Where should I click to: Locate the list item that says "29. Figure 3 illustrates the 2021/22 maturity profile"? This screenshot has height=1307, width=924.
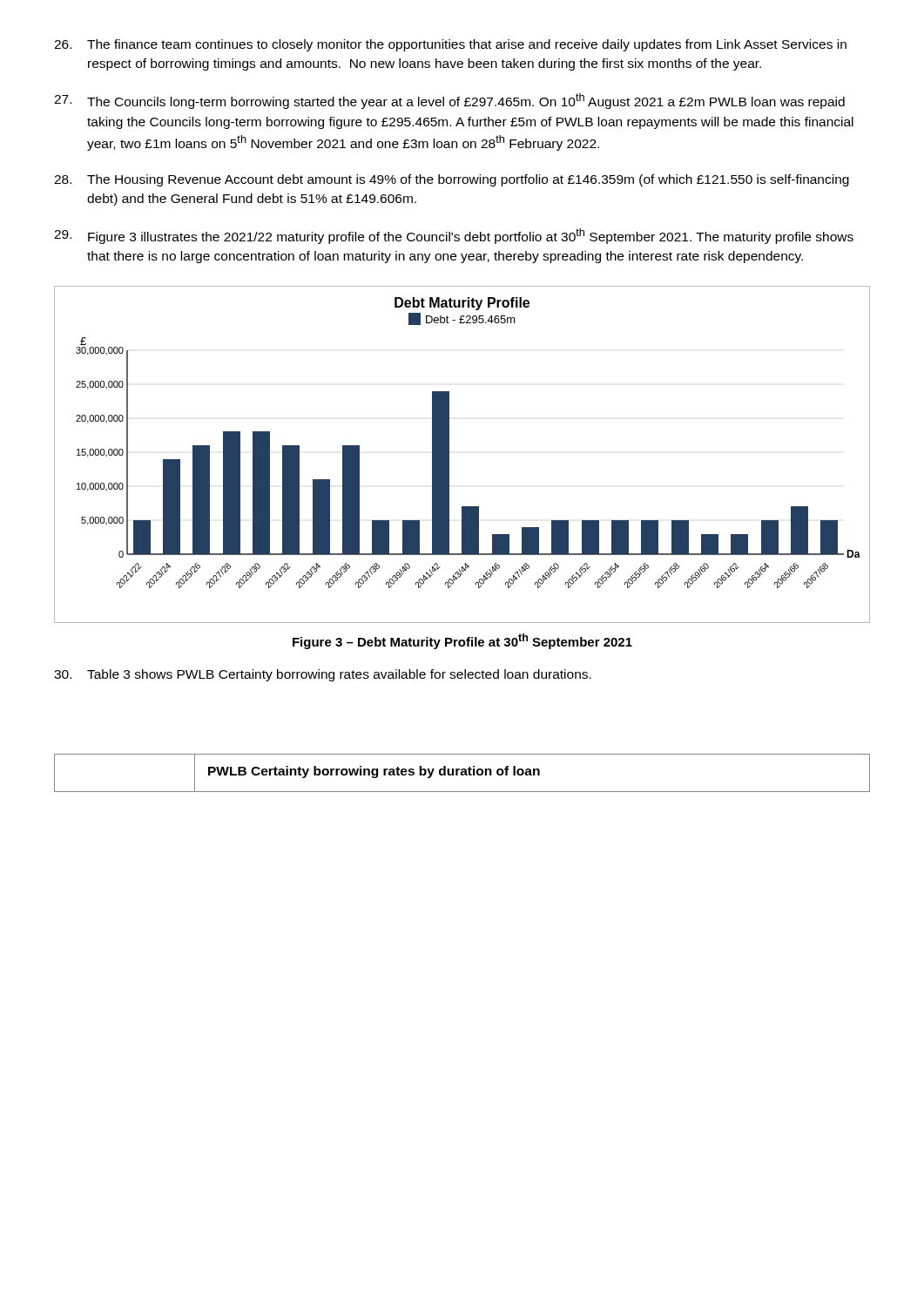pos(462,245)
